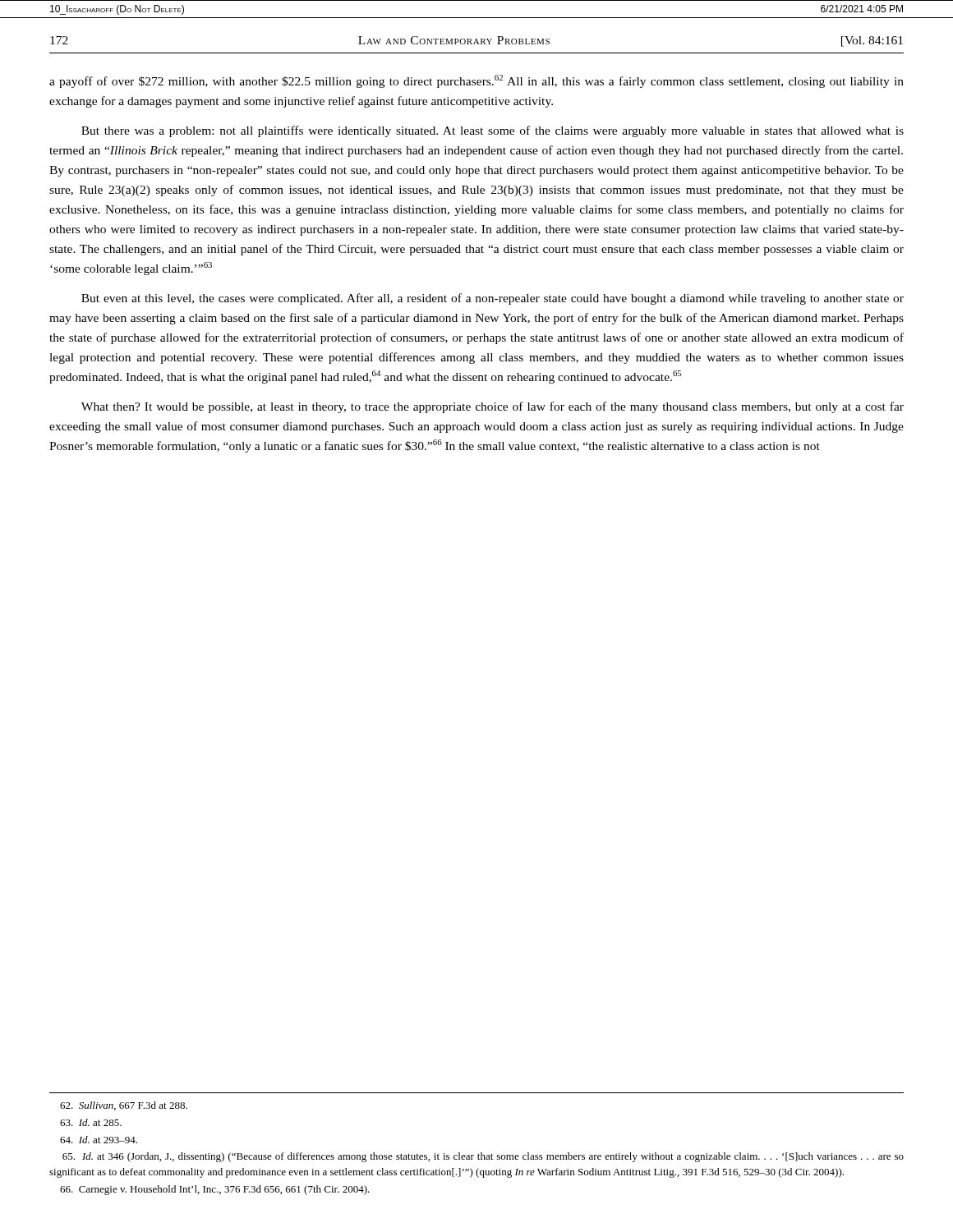Locate the text starting "Id. at 293–94."

(x=94, y=1139)
